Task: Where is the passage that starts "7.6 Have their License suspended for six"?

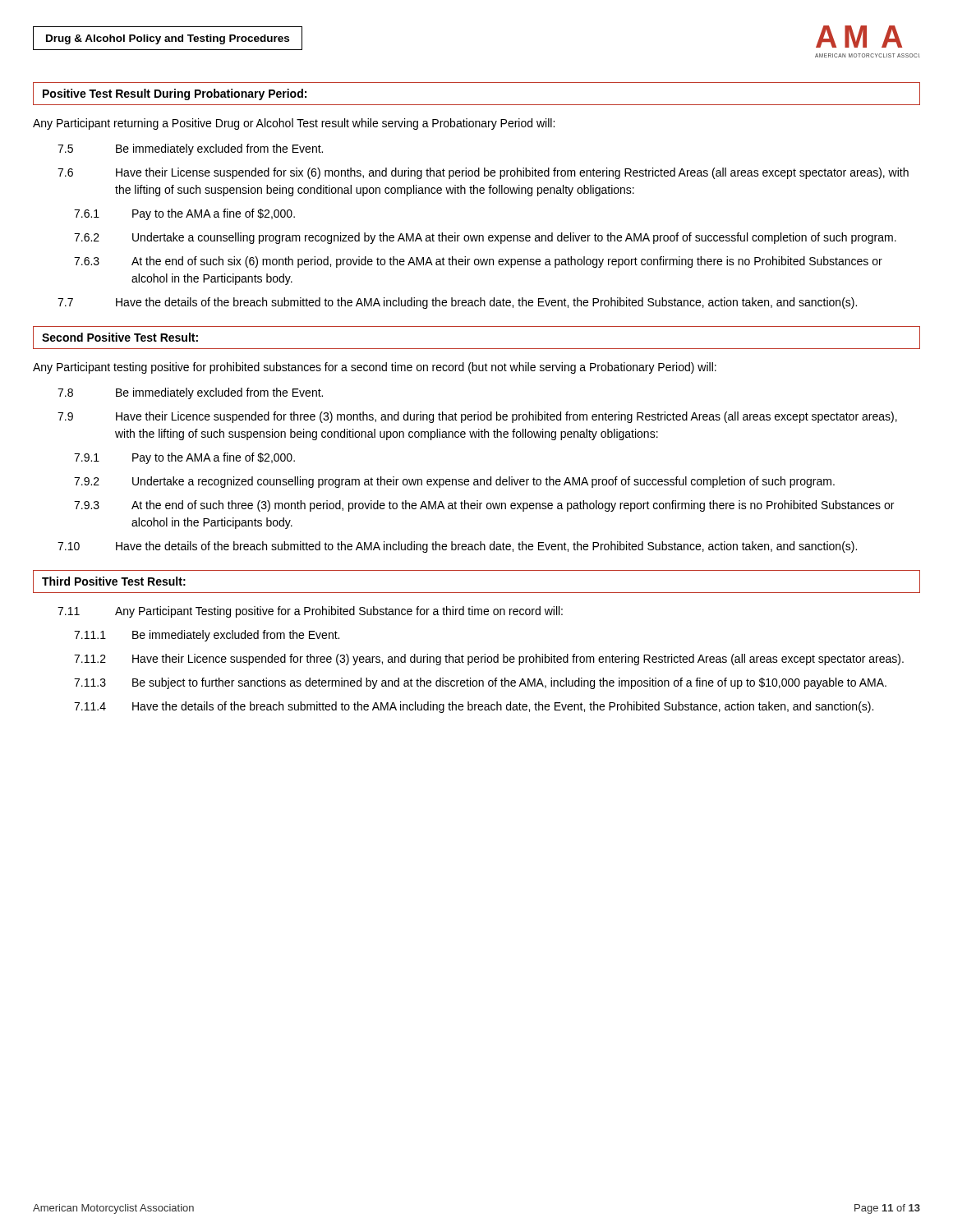Action: [x=476, y=181]
